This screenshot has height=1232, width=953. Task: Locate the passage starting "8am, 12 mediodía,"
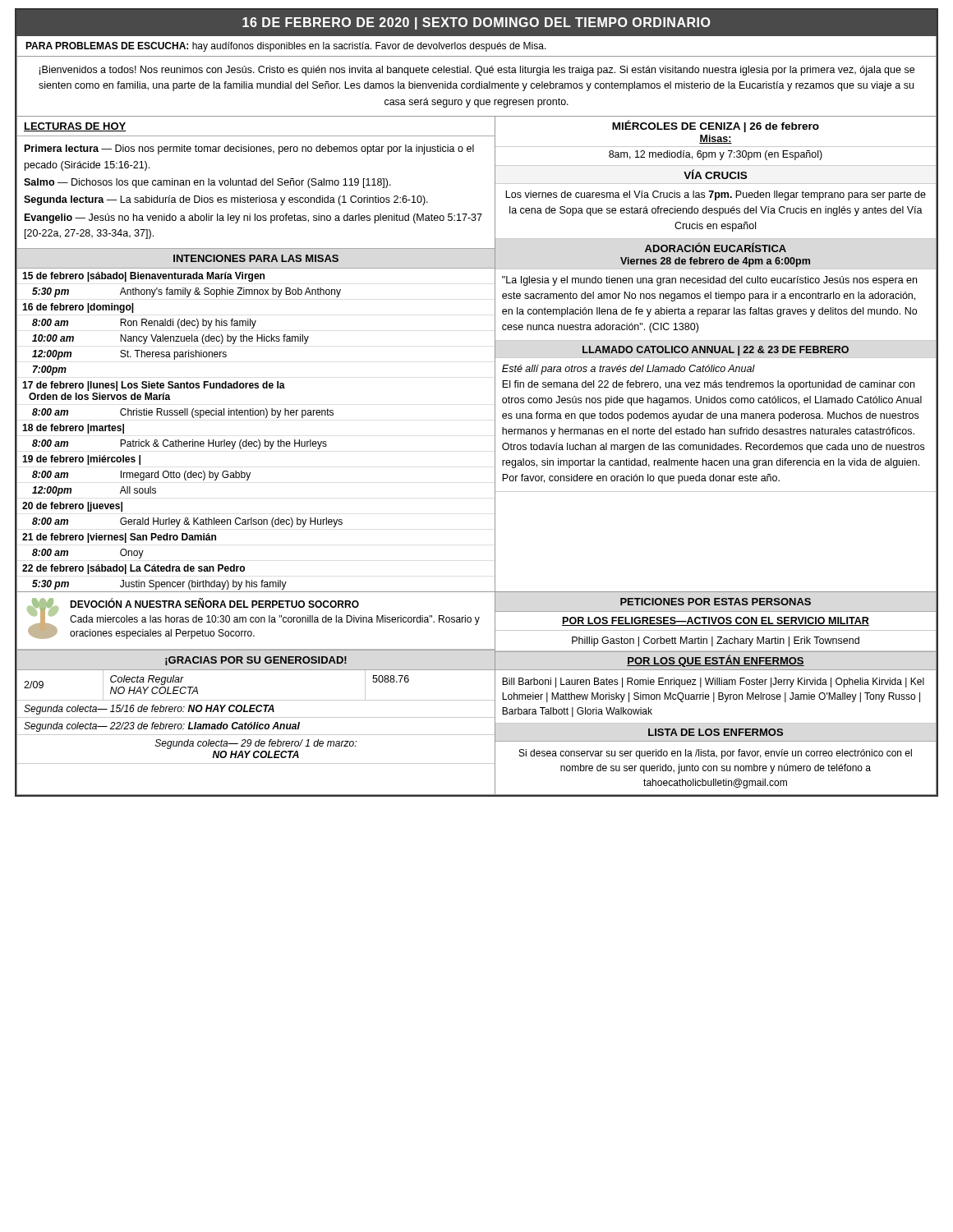(716, 155)
